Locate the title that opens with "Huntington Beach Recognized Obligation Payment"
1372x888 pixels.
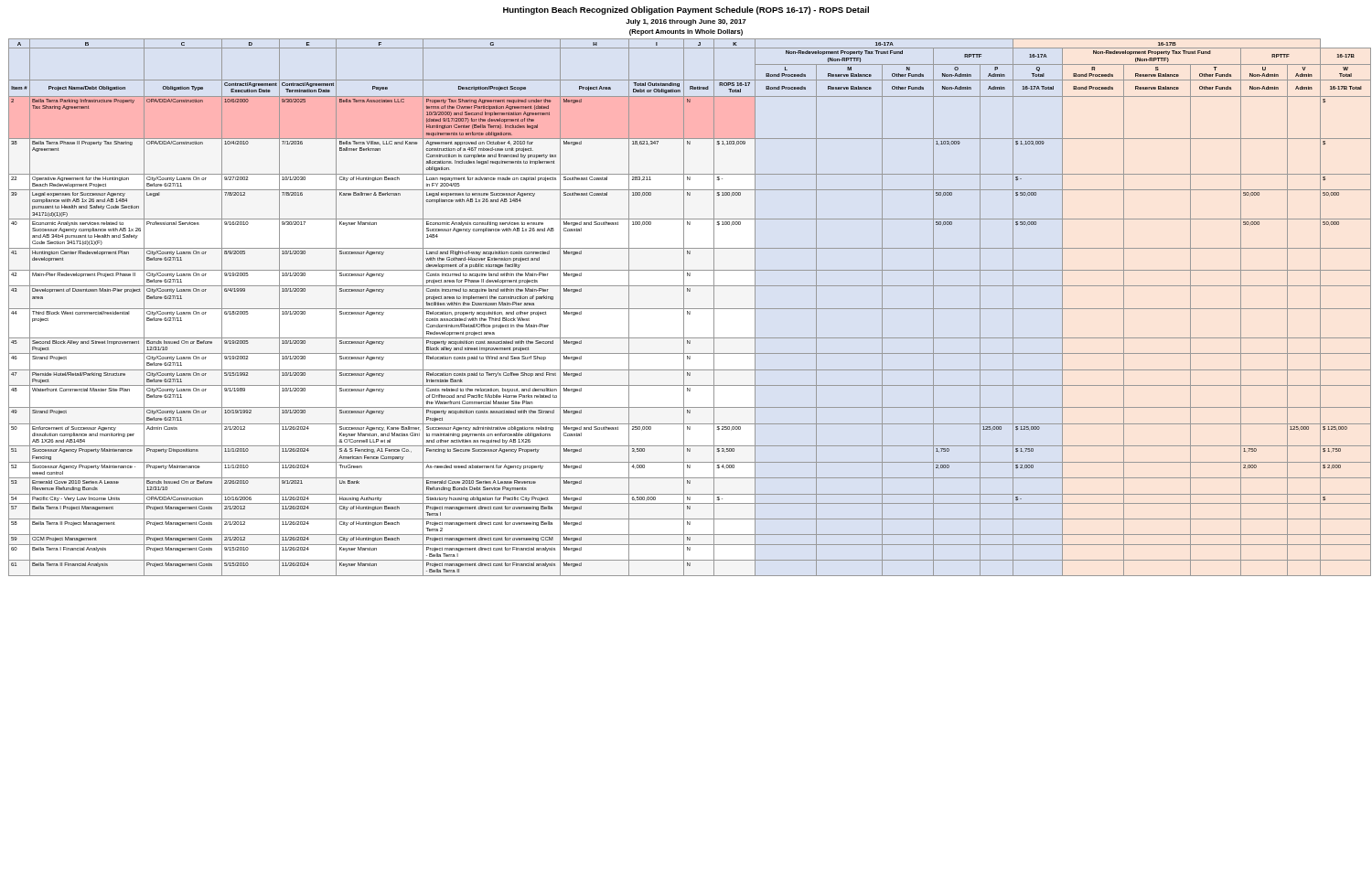[x=686, y=10]
